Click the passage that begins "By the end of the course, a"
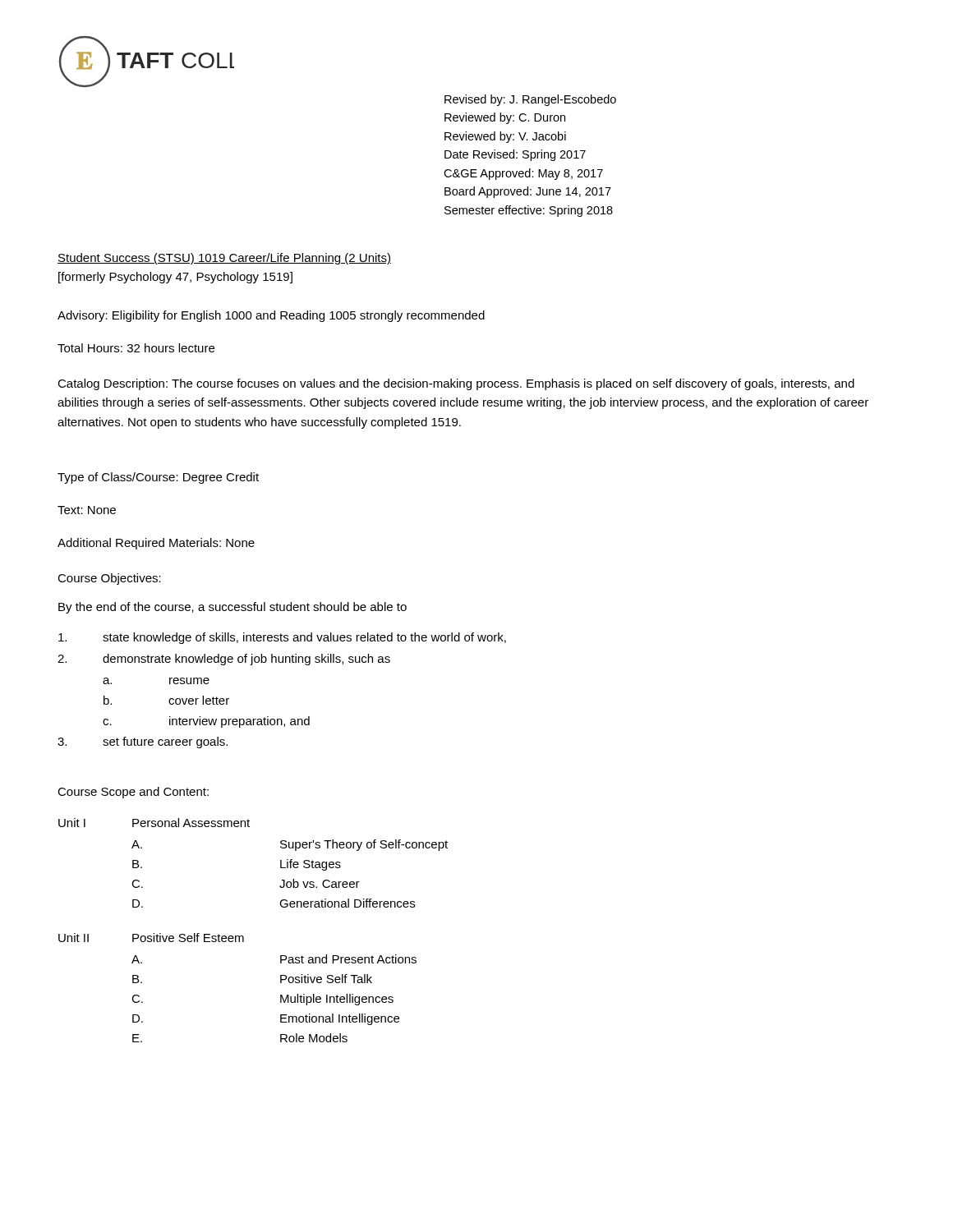The image size is (953, 1232). (x=232, y=607)
